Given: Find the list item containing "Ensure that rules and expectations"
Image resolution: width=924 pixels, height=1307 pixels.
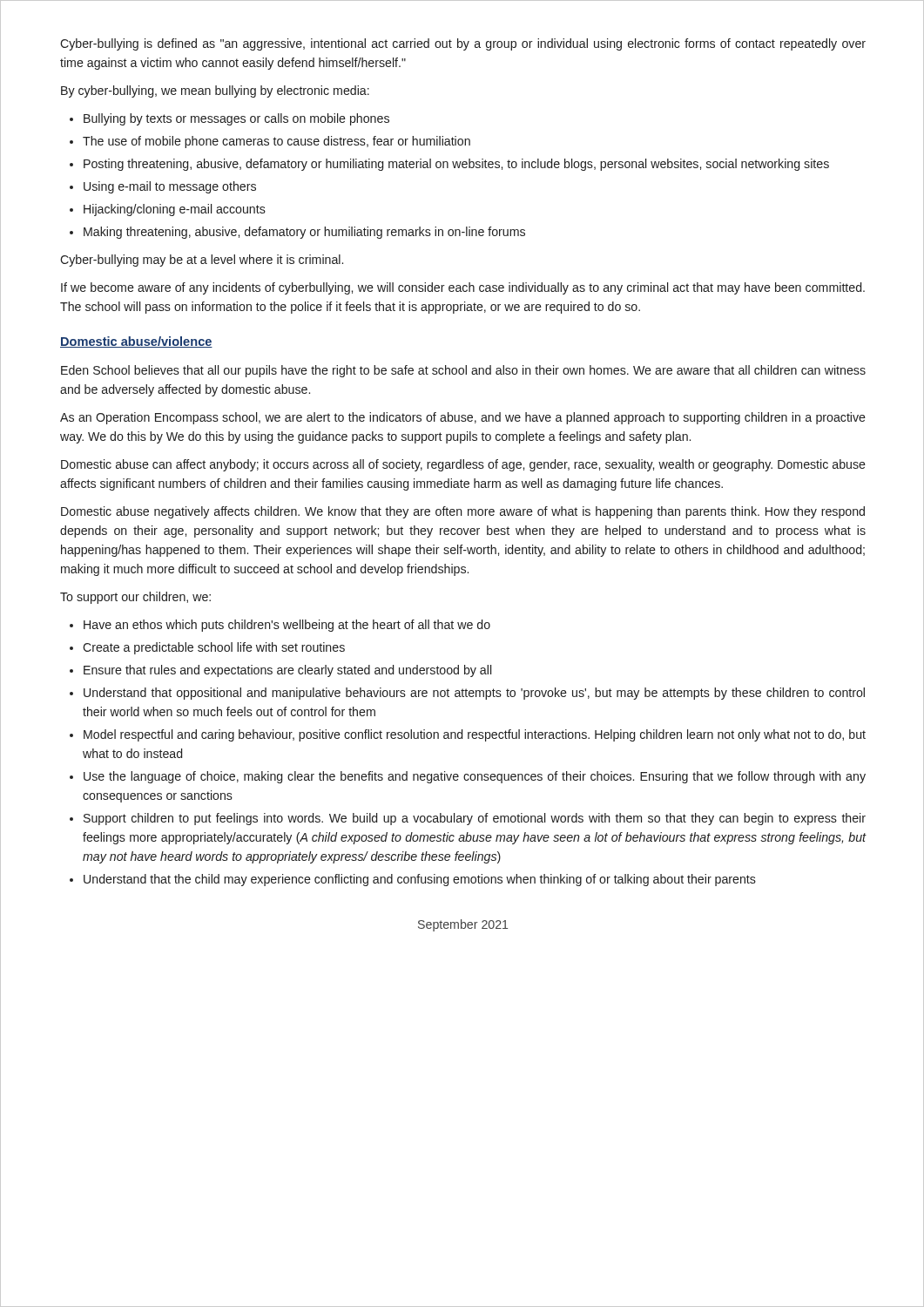Looking at the screenshot, I should 287,670.
